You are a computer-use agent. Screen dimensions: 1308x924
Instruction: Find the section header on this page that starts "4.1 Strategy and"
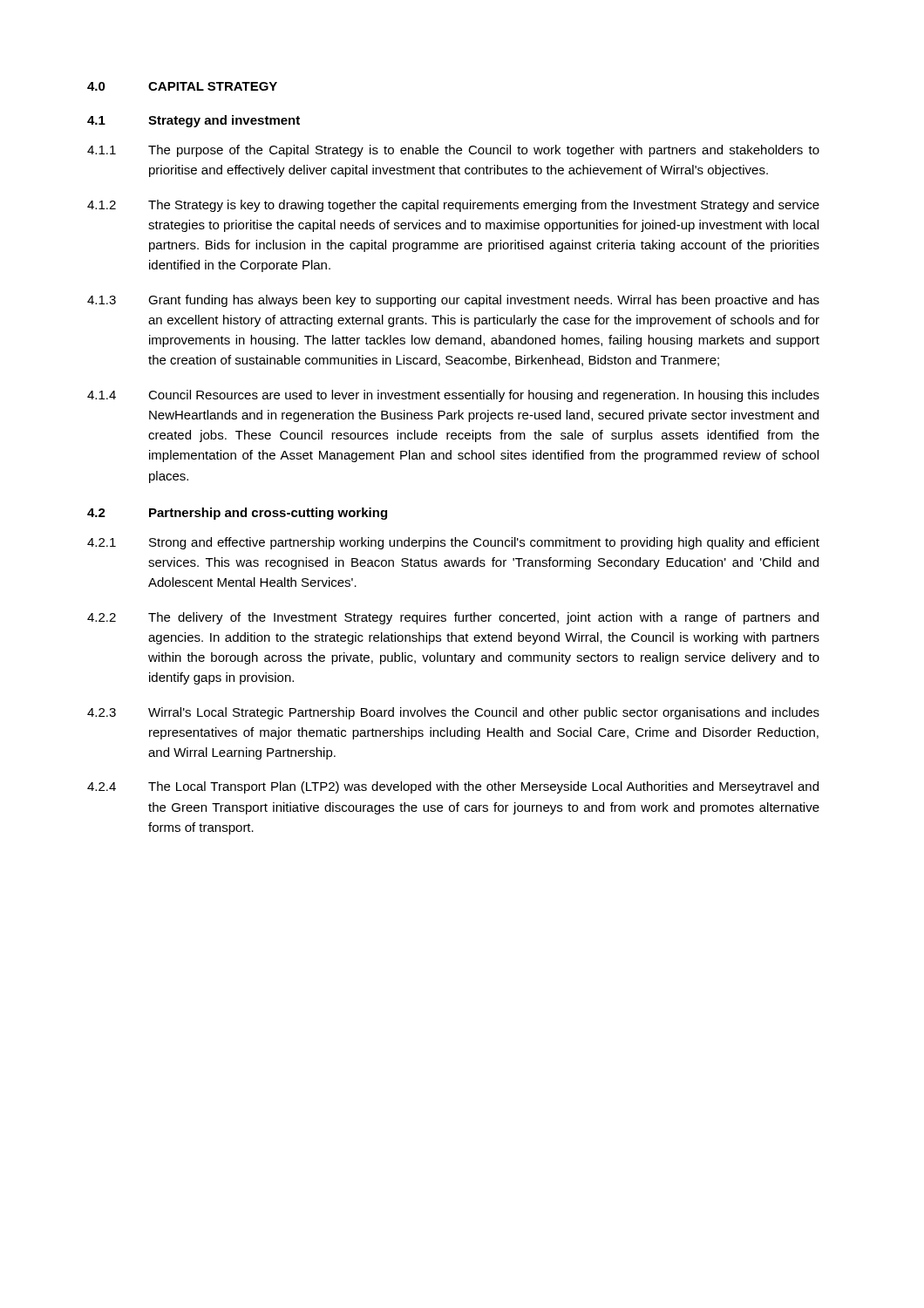click(194, 120)
